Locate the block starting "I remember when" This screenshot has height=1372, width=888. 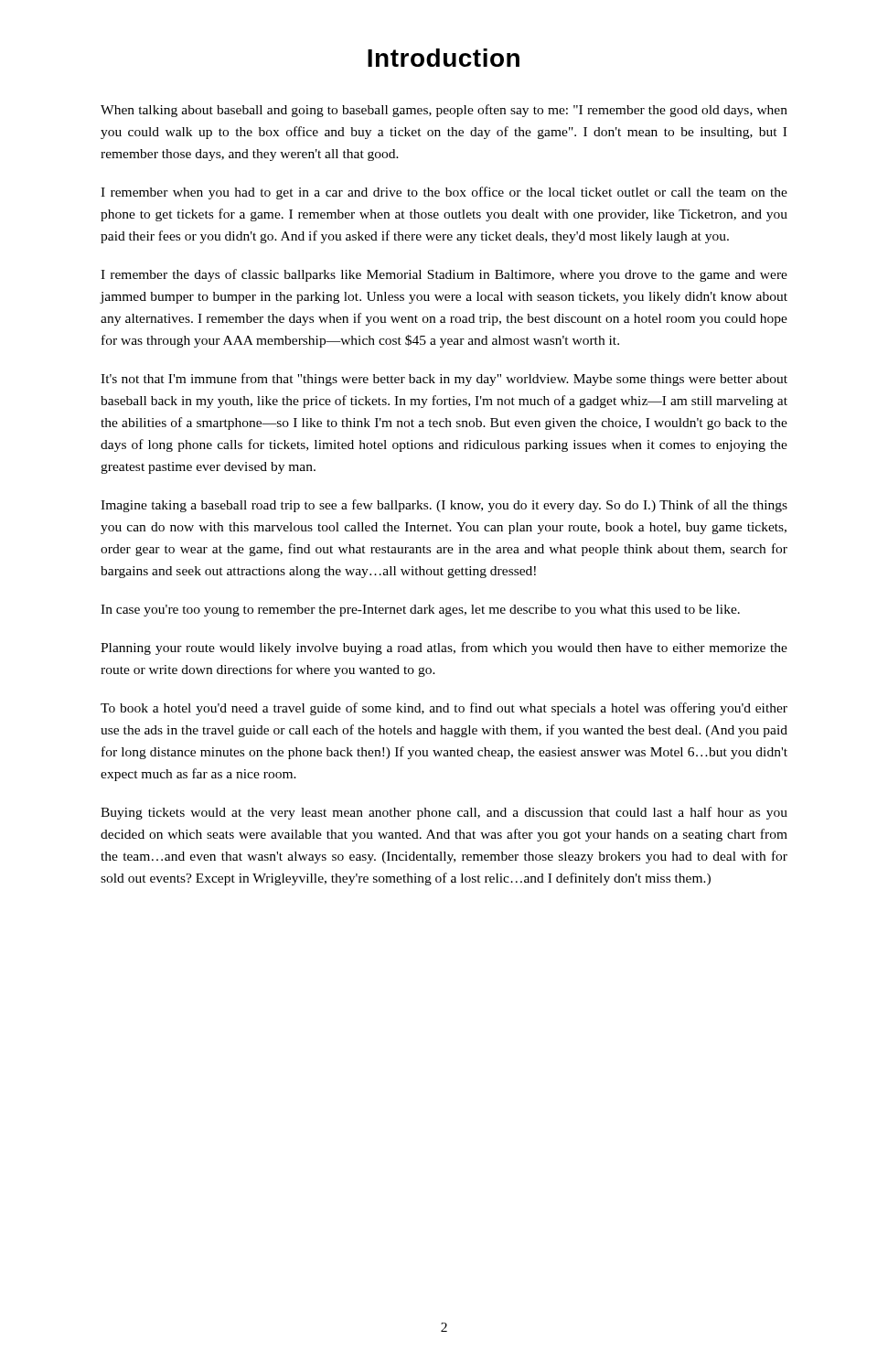[x=444, y=214]
